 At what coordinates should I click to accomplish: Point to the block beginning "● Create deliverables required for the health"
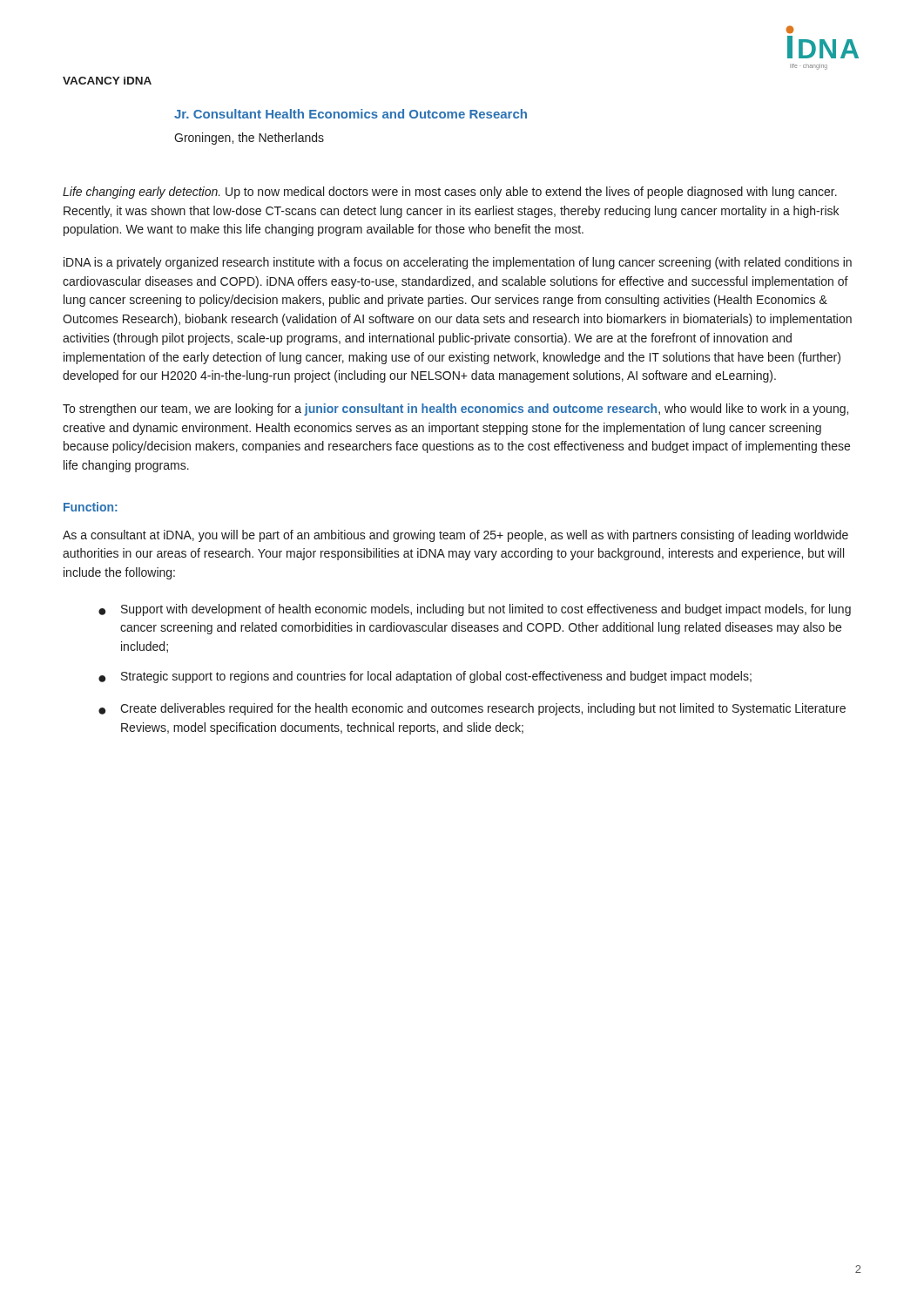[479, 719]
